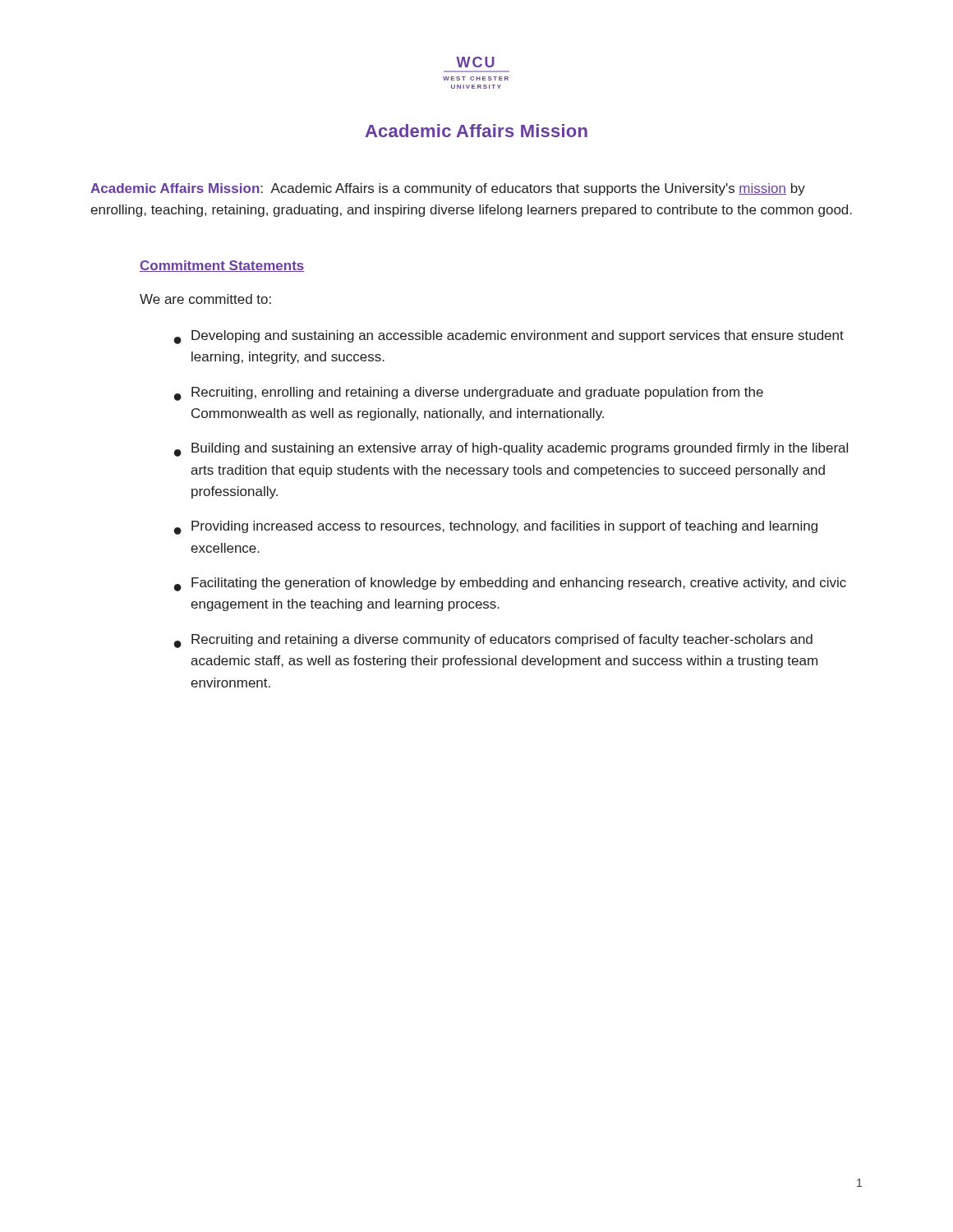The image size is (953, 1232).
Task: Select the text block with the text "Academic Affairs Mission: Academic Affairs"
Action: (x=472, y=199)
